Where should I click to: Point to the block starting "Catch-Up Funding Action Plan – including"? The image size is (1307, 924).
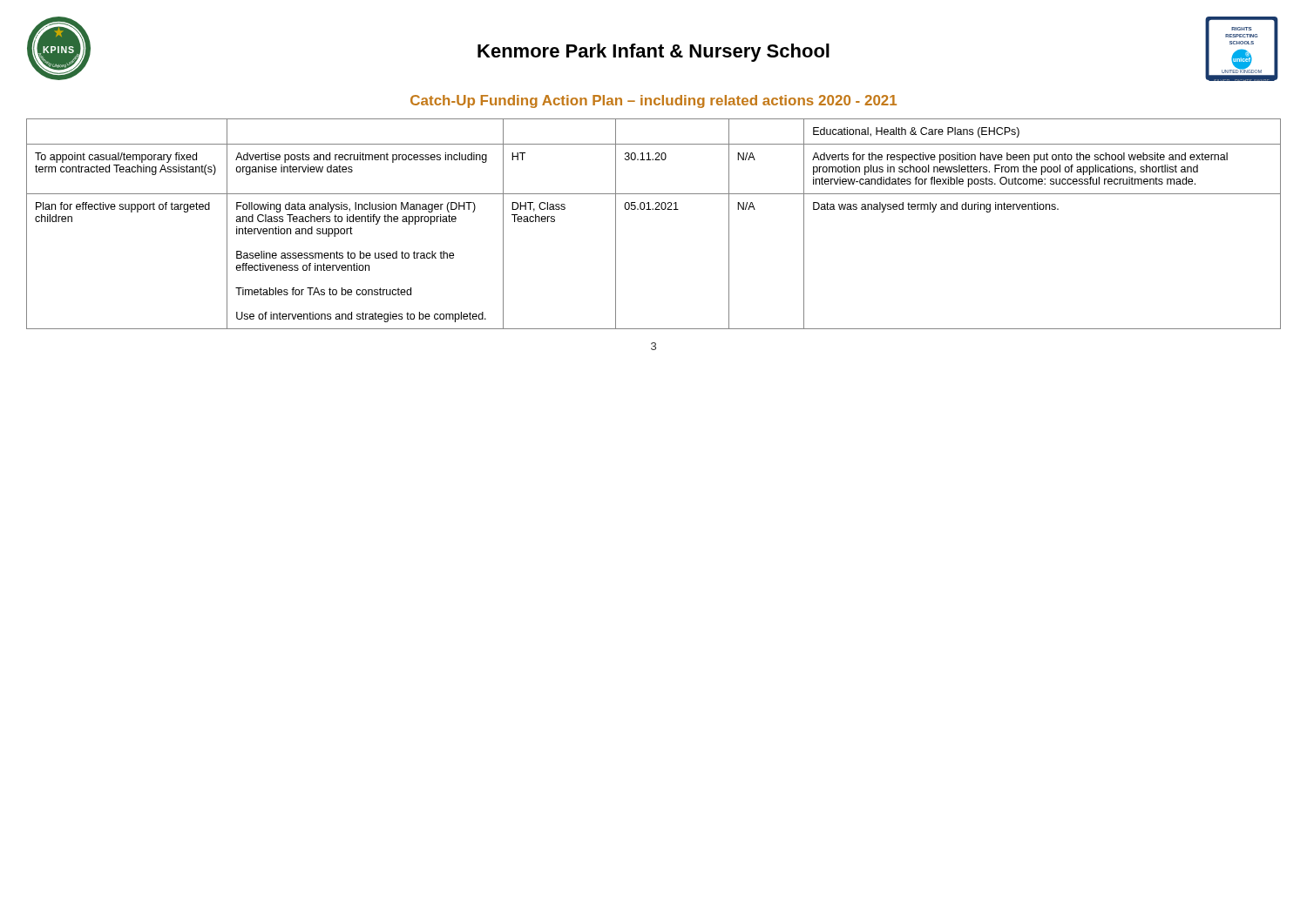click(x=654, y=101)
